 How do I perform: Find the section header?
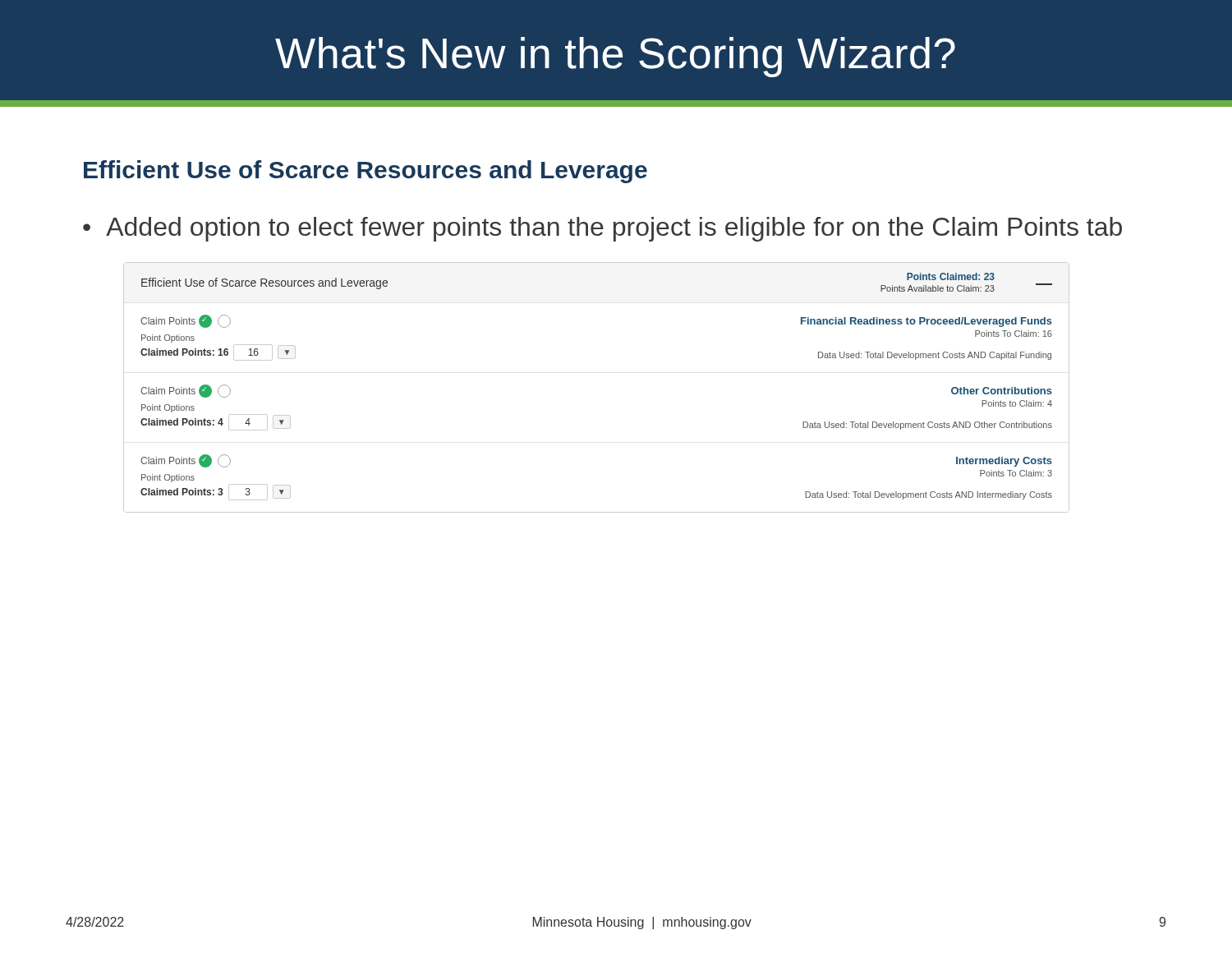[365, 170]
